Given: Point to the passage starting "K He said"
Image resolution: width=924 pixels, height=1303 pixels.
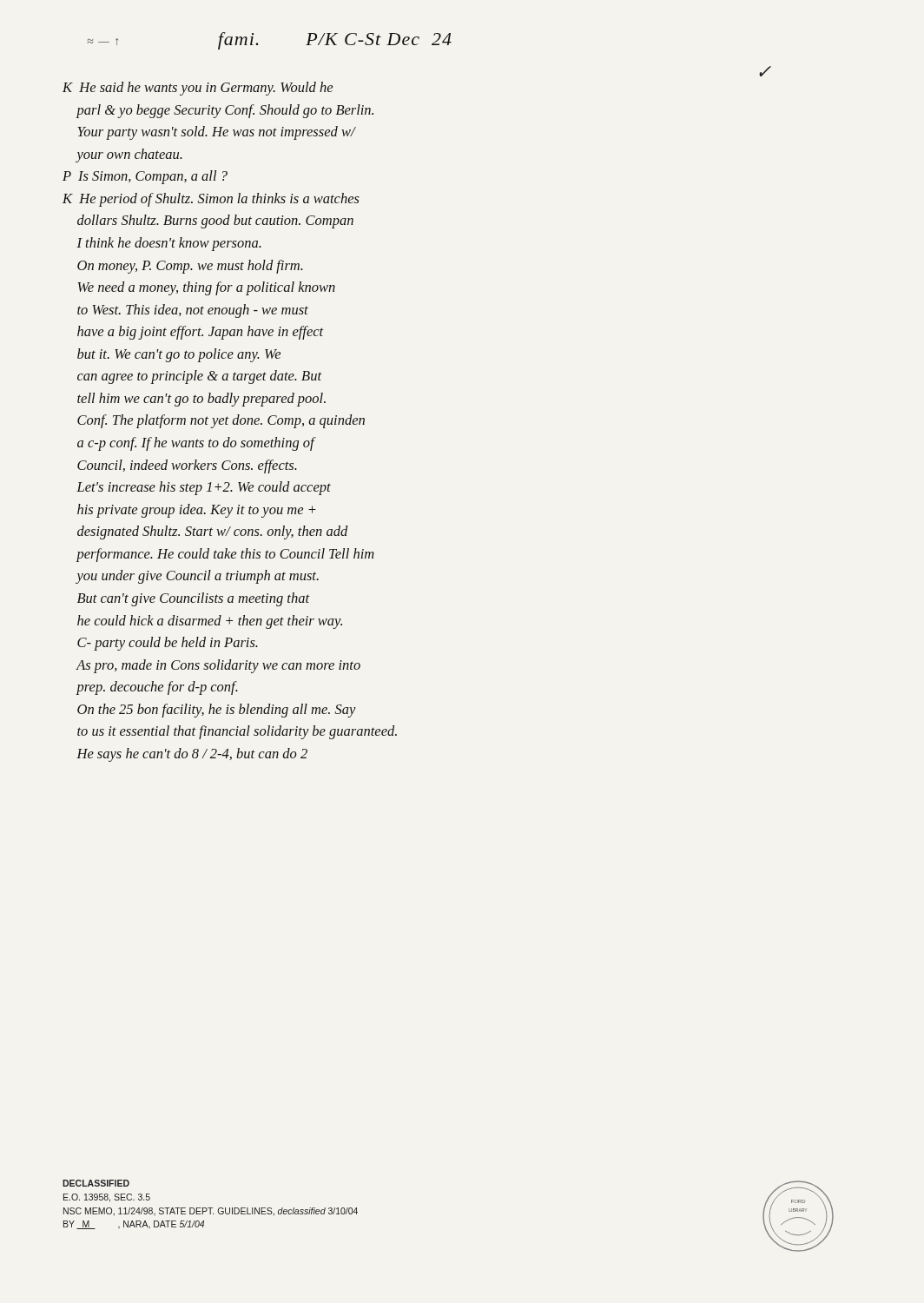Looking at the screenshot, I should (x=230, y=420).
